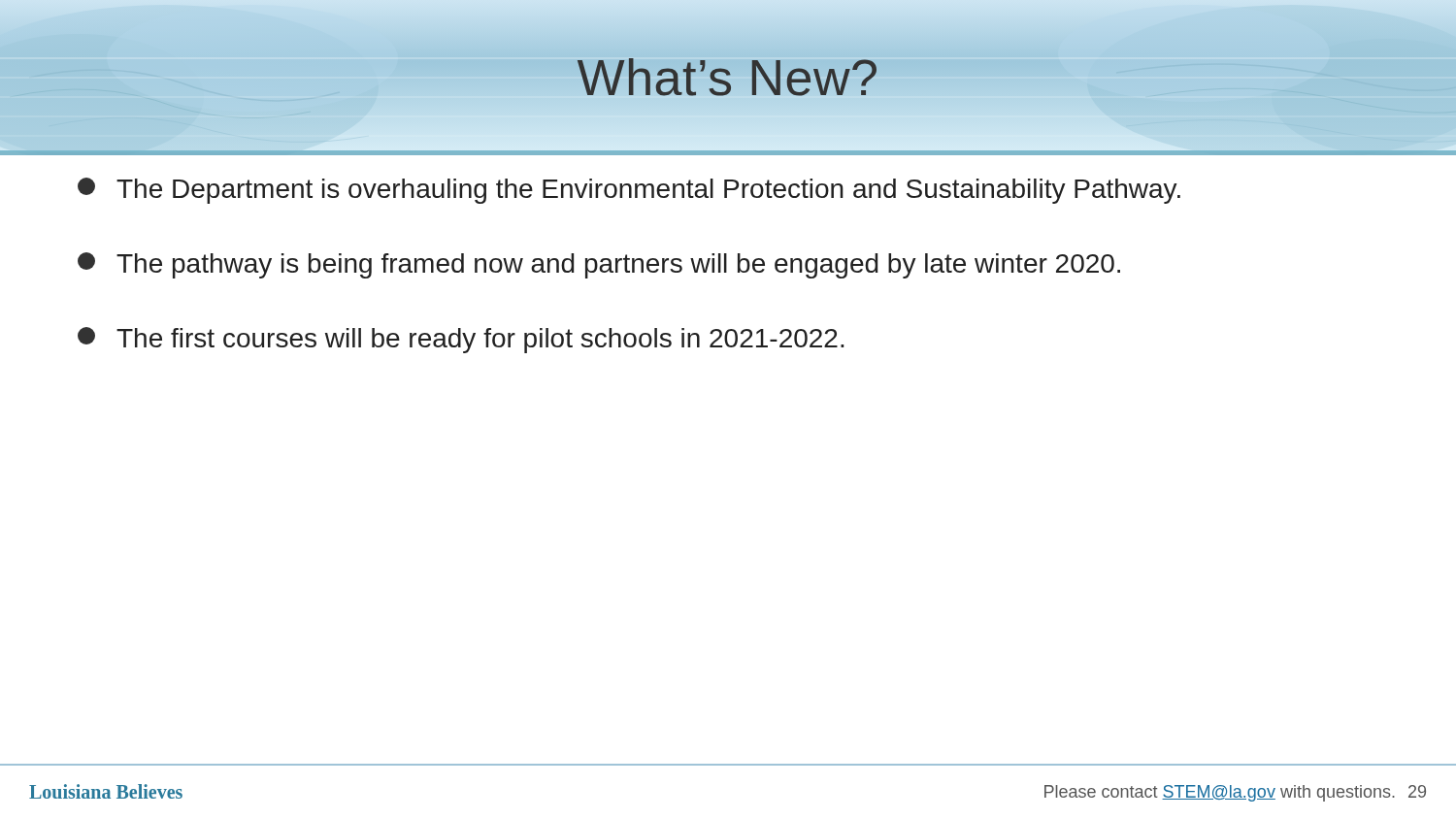Viewport: 1456px width, 819px height.
Task: Click on the text starting "What’s New?"
Action: coord(728,78)
